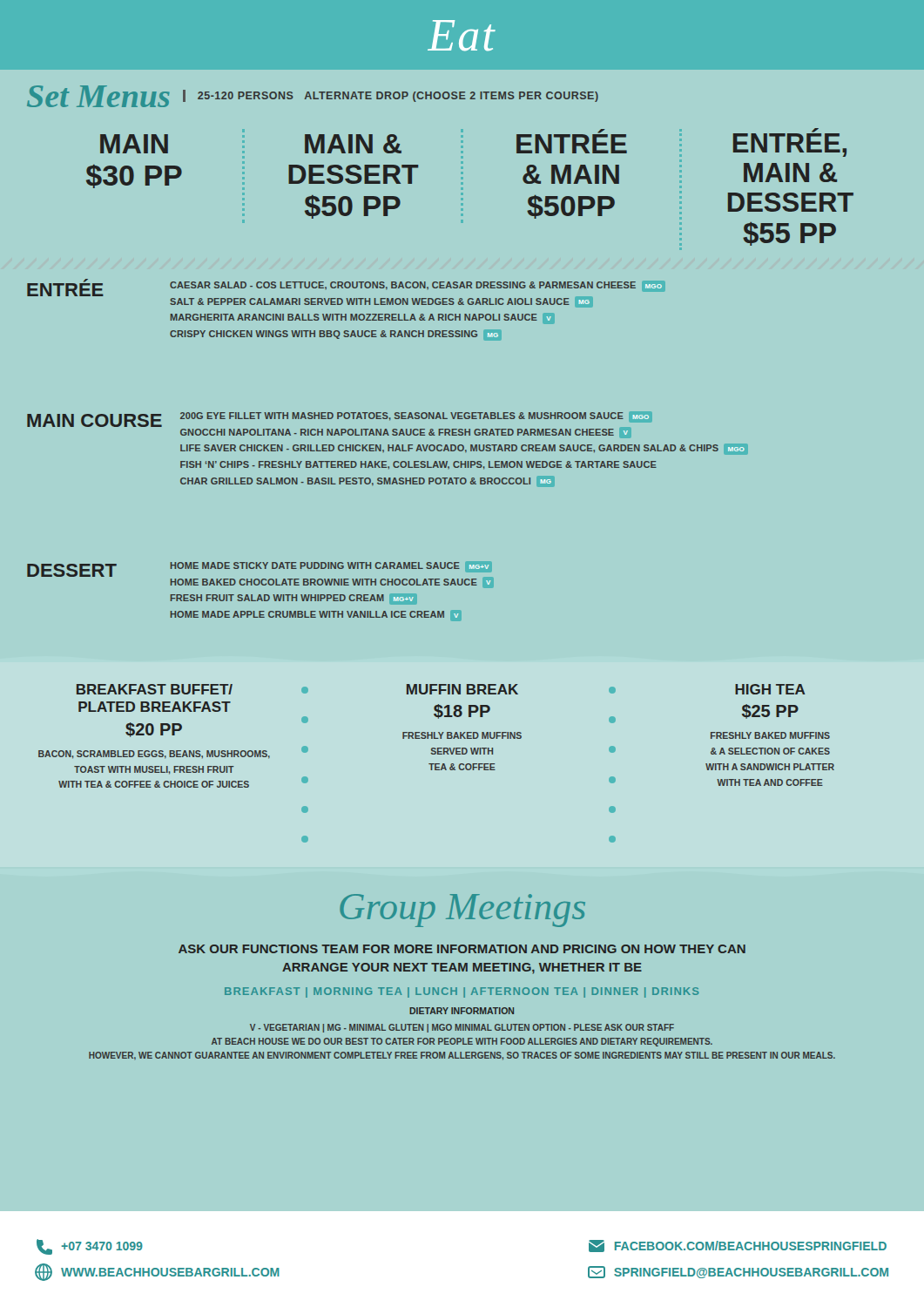Find the list item that says "GNOCCHI NAPOLITANA - RICH NAPOLITANA SAUCE &"
This screenshot has height=1307, width=924.
(406, 433)
